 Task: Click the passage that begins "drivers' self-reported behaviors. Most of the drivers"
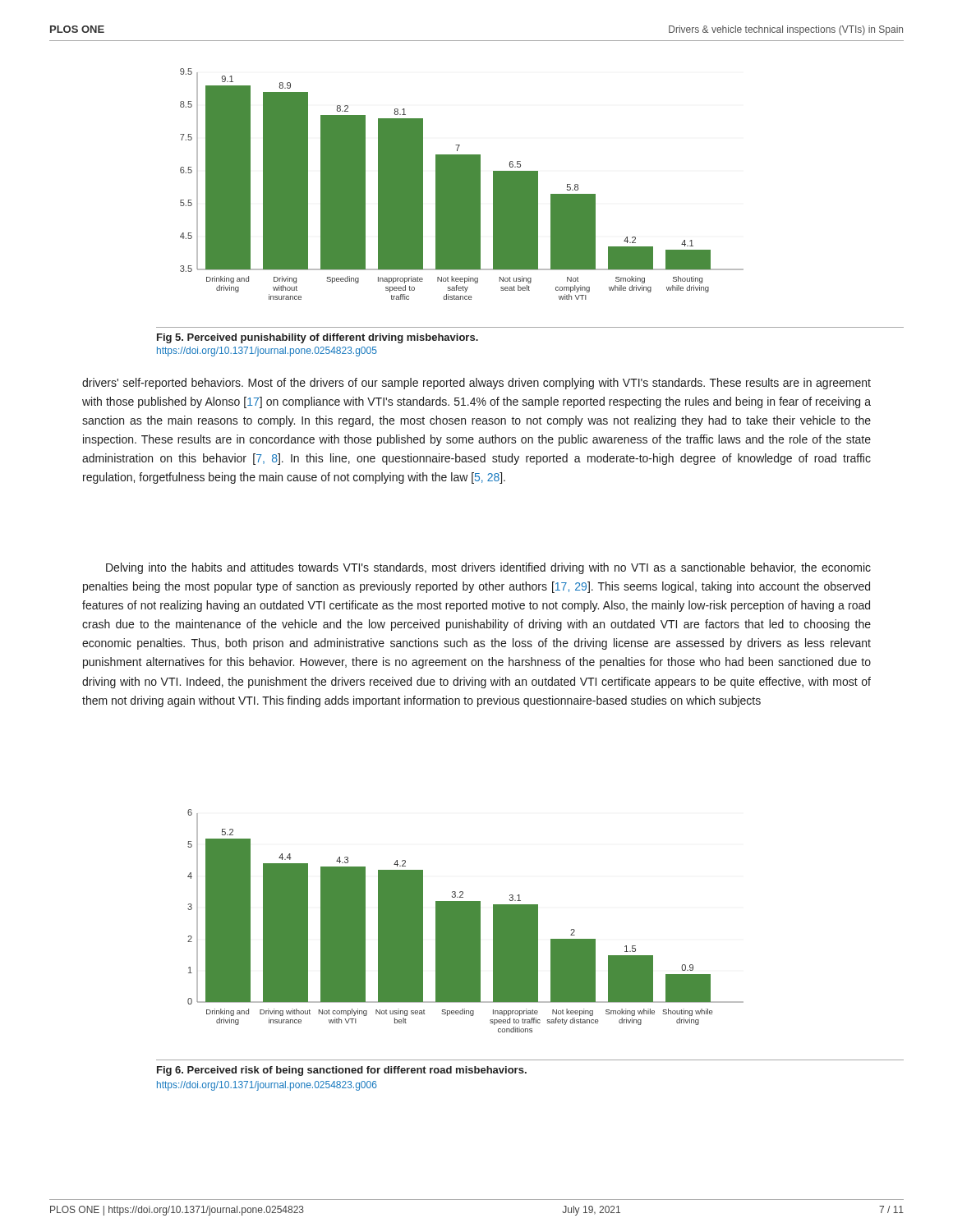[476, 430]
